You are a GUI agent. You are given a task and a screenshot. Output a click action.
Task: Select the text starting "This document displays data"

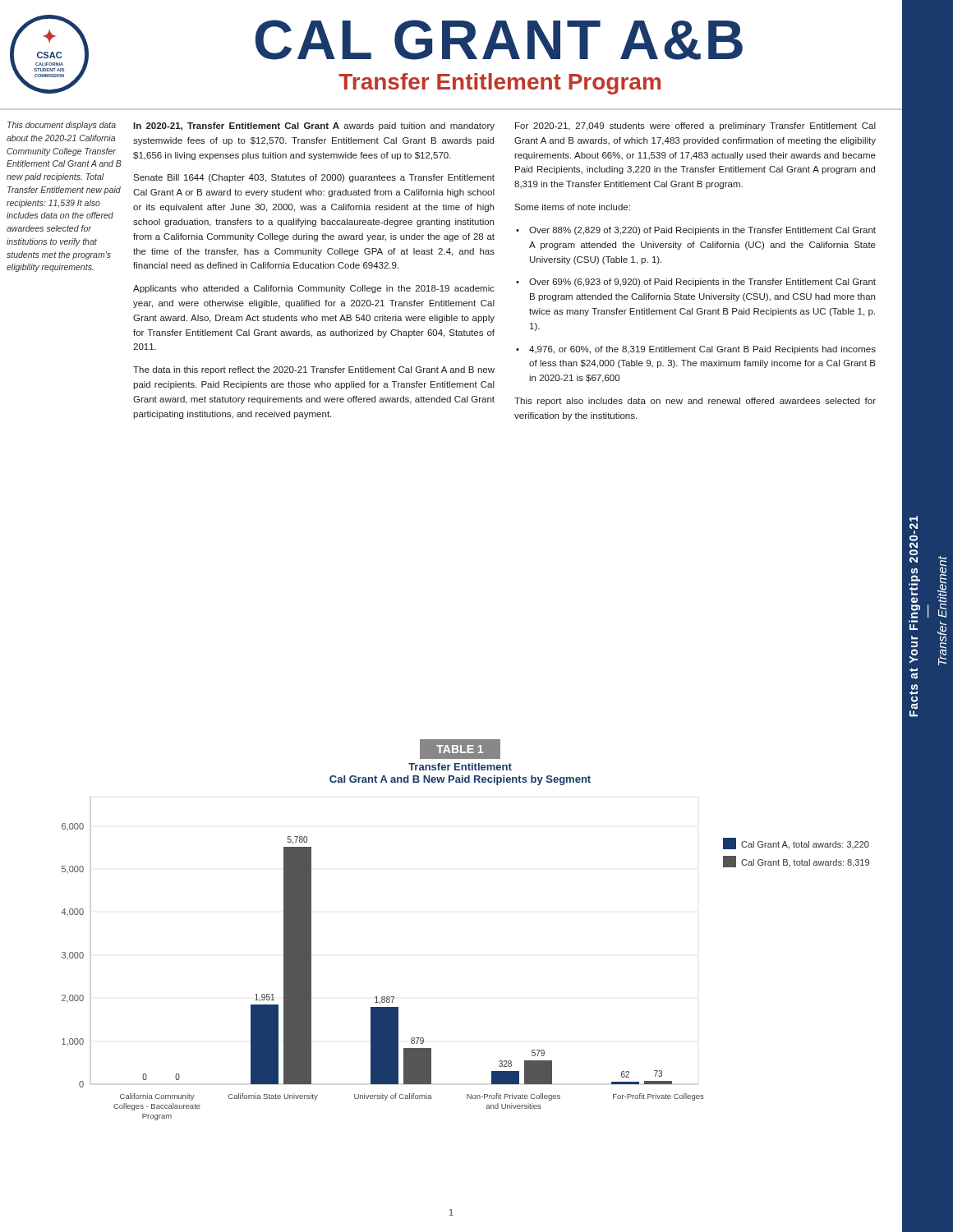67,197
